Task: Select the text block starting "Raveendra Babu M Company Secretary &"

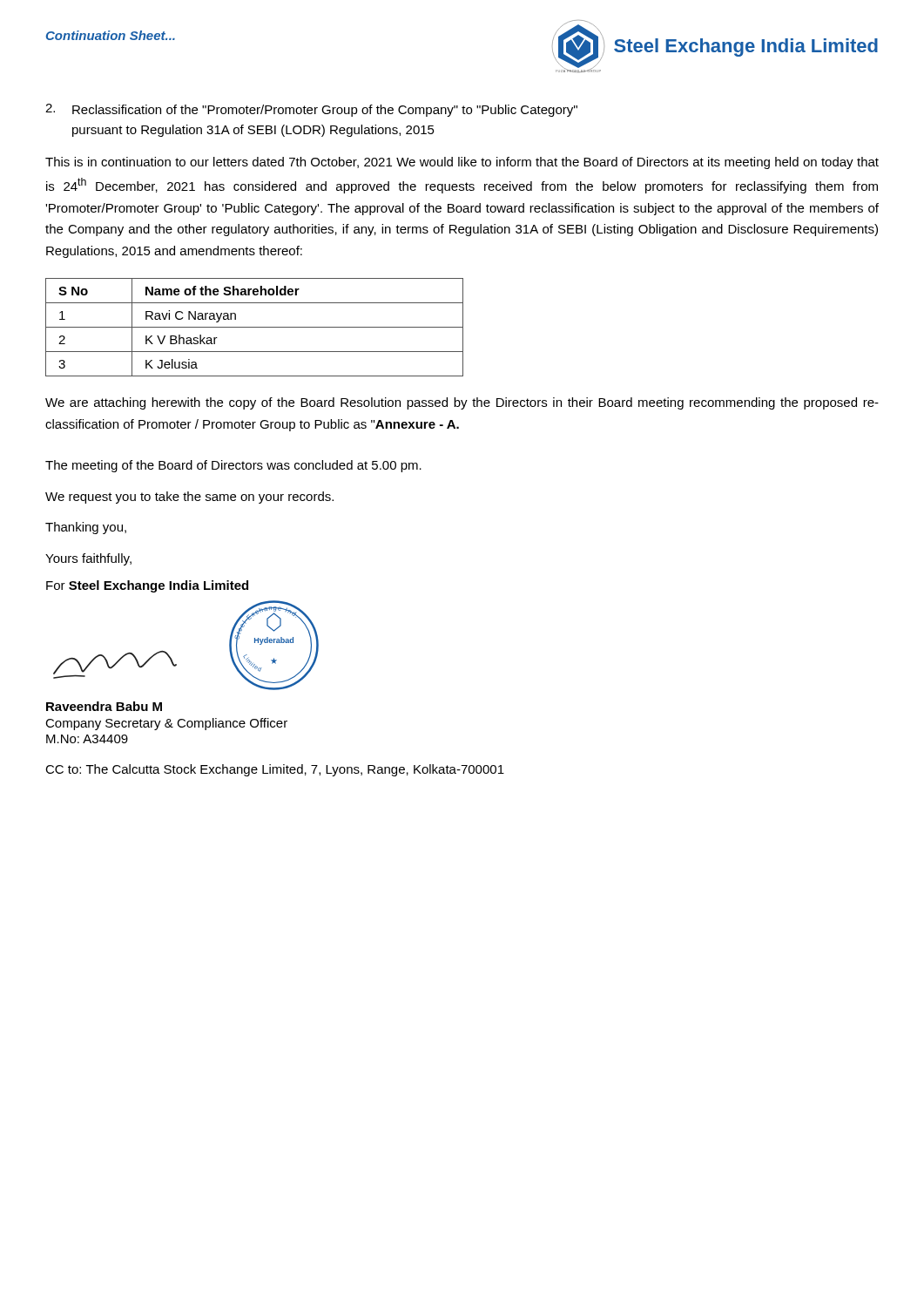Action: point(104,706)
